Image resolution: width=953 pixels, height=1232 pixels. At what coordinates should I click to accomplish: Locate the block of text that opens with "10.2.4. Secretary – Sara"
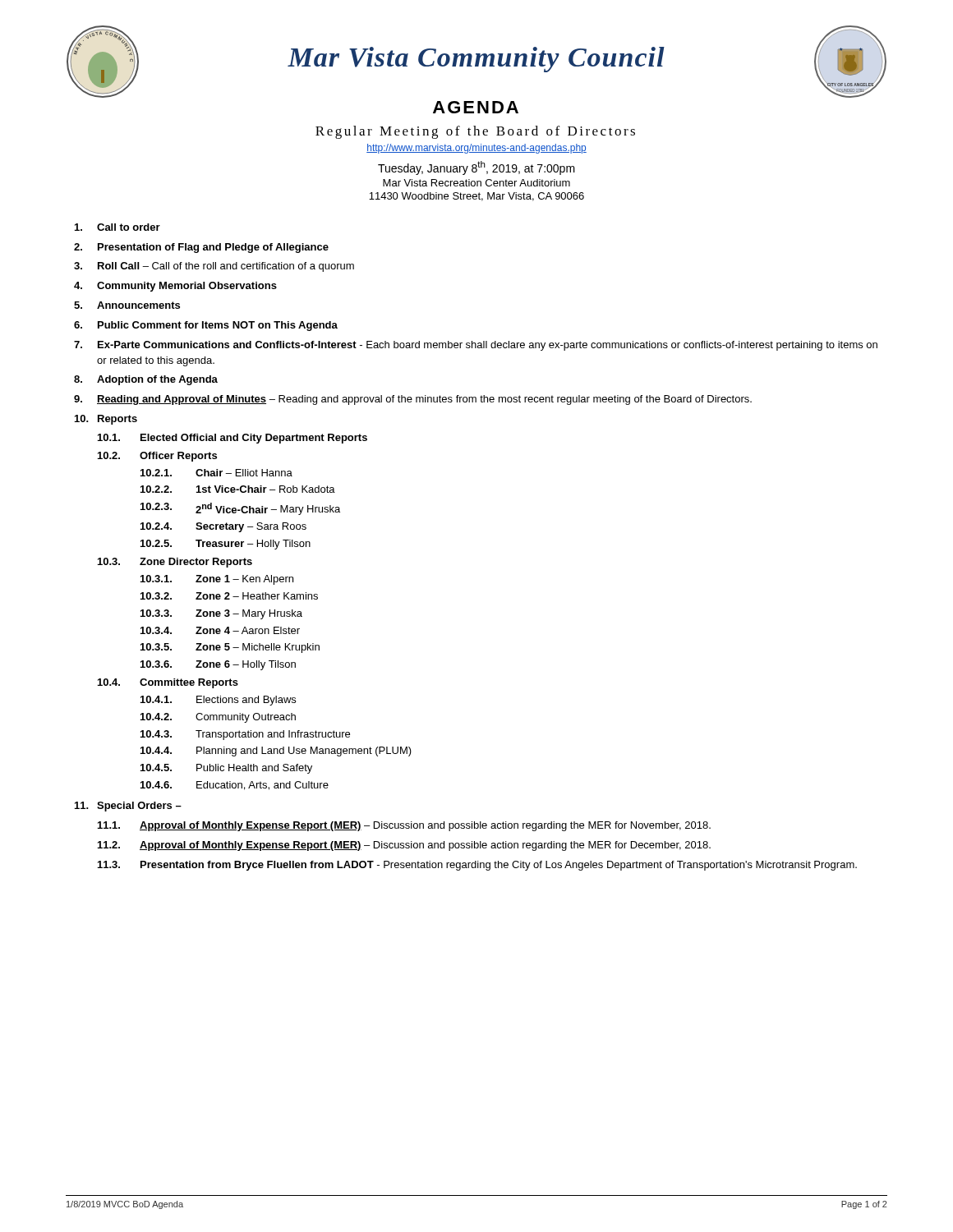(x=223, y=527)
